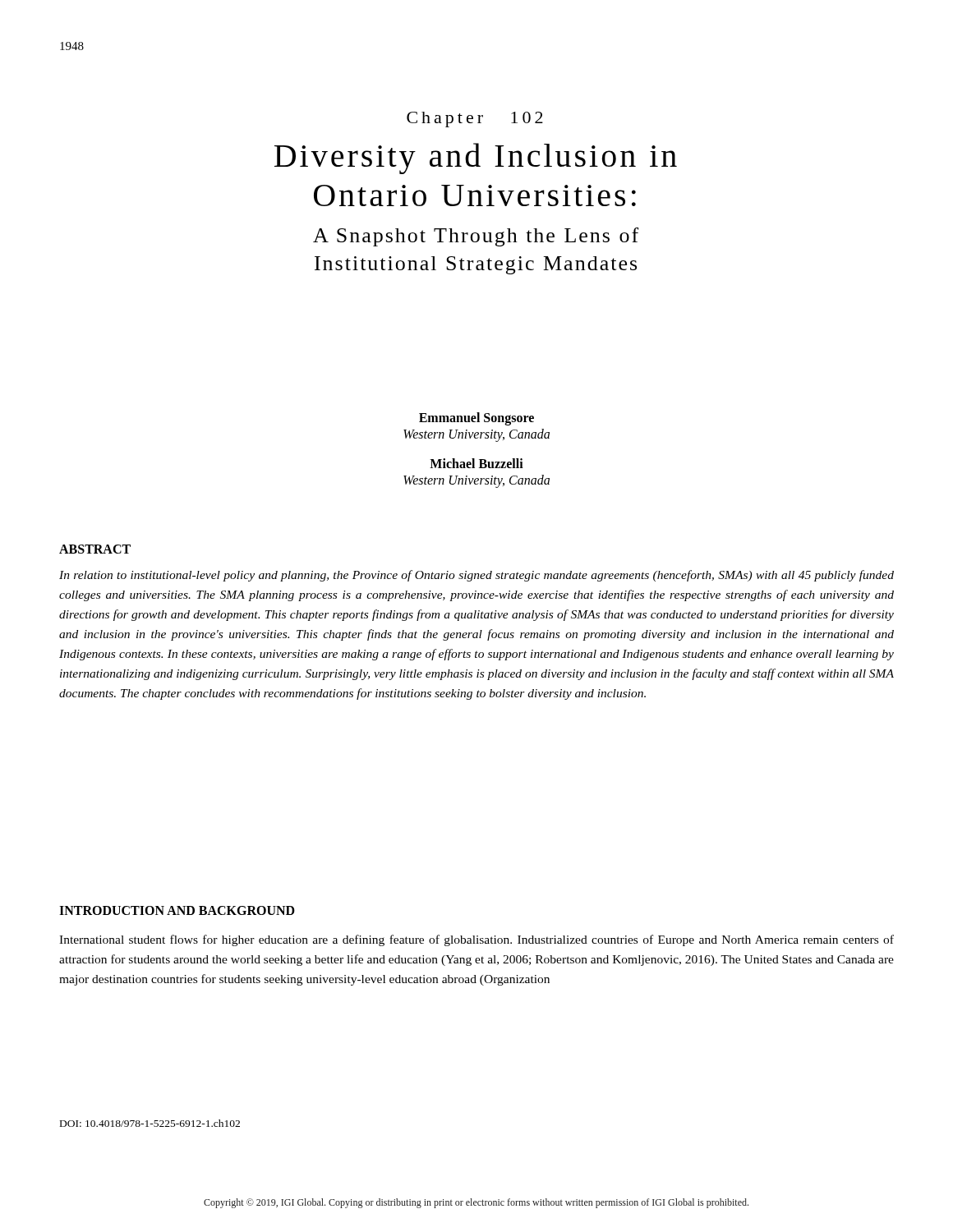
Task: Select the text block that says "Emmanuel Songsore Western University, Canada"
Action: pos(476,449)
